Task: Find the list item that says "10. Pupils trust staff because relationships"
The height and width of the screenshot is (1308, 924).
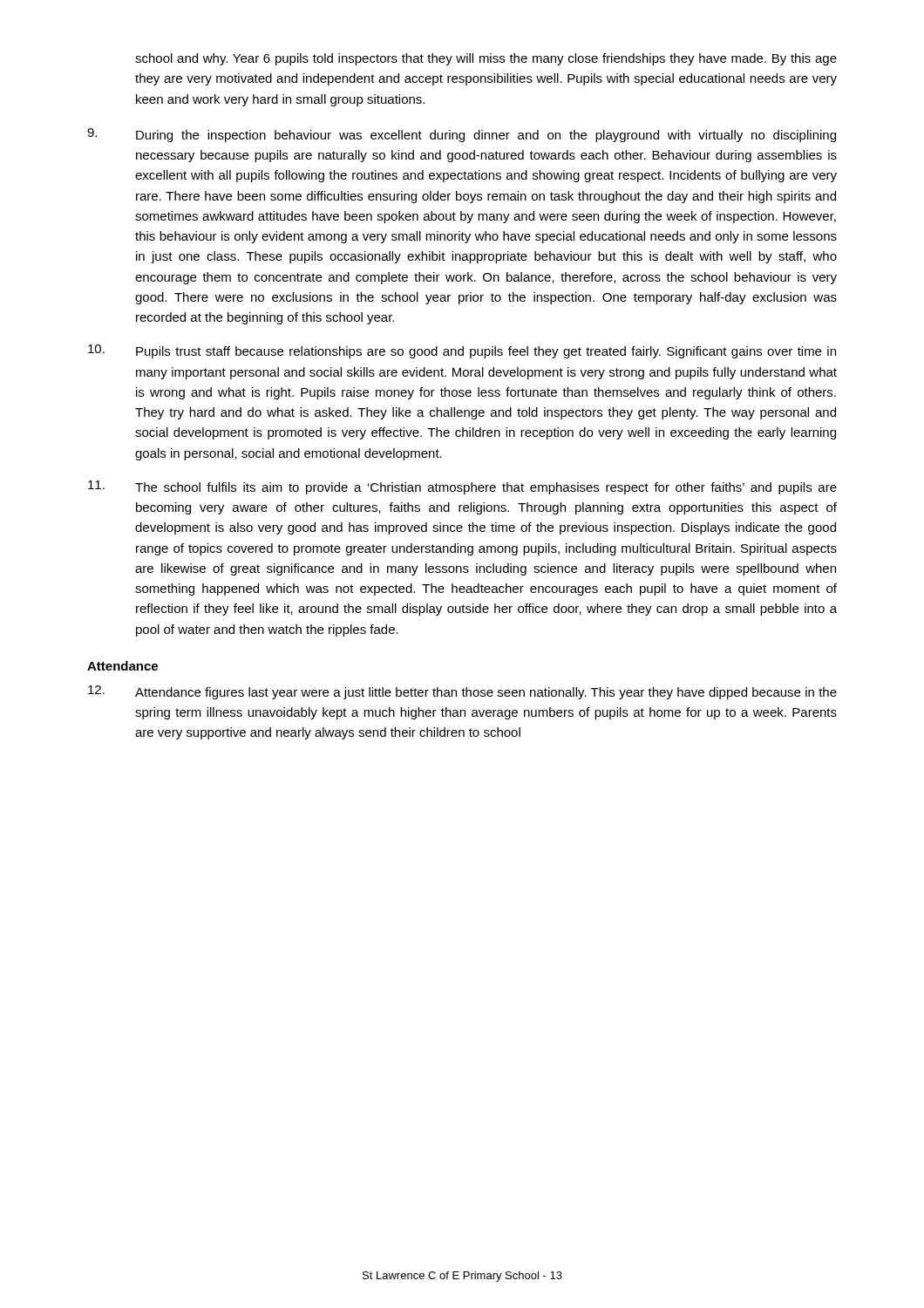Action: click(x=462, y=402)
